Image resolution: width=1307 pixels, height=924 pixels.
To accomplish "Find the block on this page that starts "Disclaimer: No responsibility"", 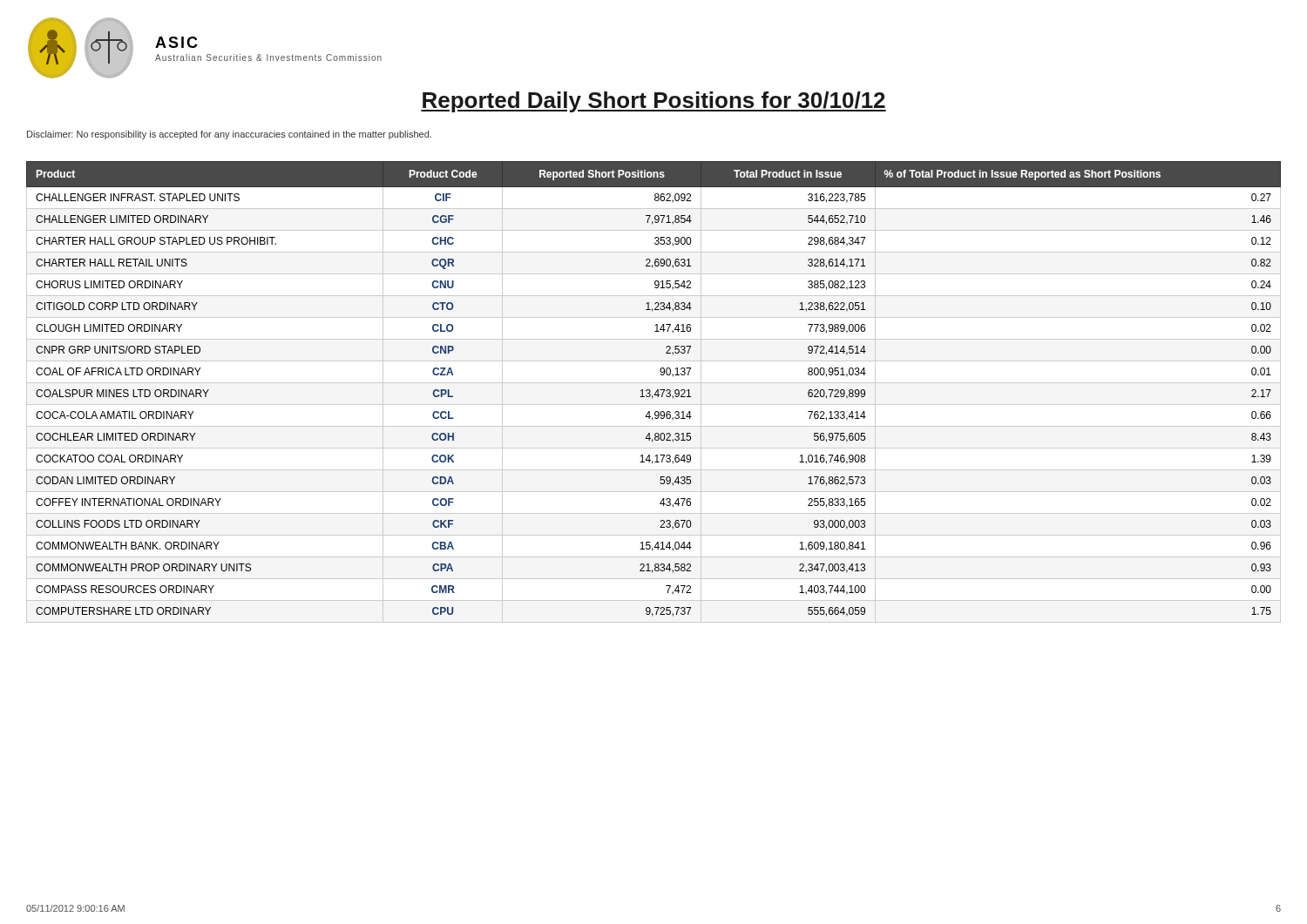I will click(229, 134).
